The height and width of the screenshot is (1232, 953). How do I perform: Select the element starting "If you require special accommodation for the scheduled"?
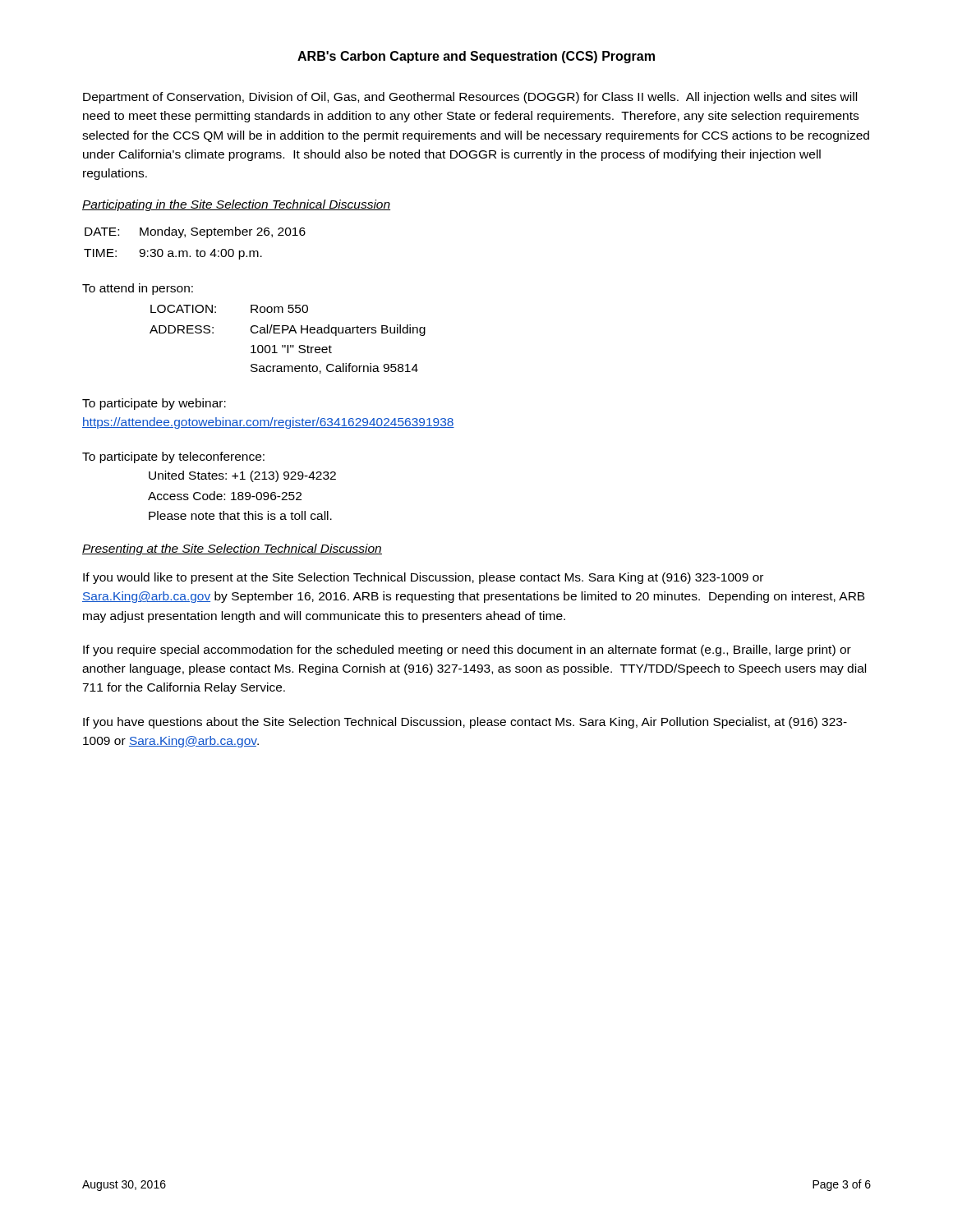[x=475, y=668]
